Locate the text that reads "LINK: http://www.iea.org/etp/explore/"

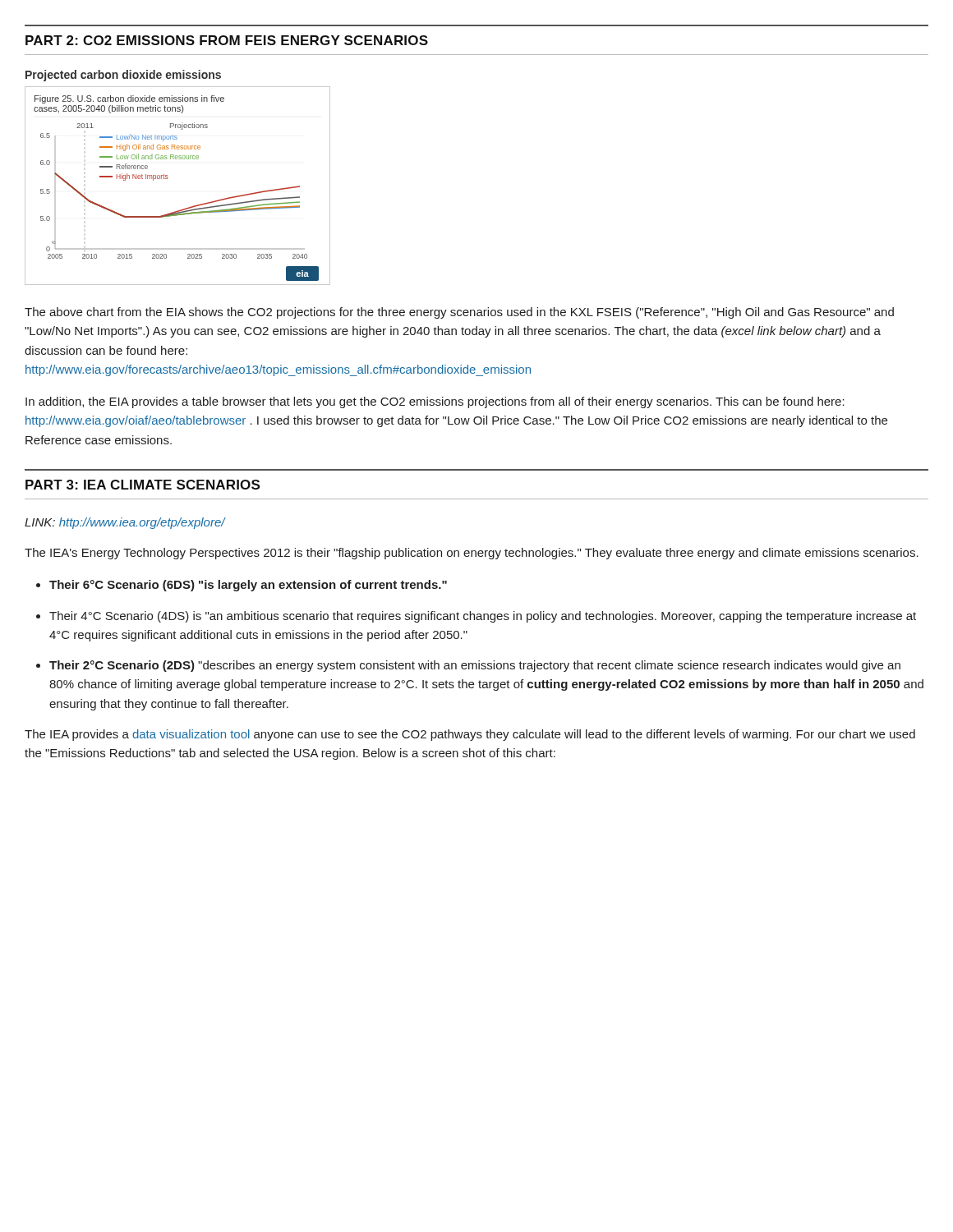(125, 522)
